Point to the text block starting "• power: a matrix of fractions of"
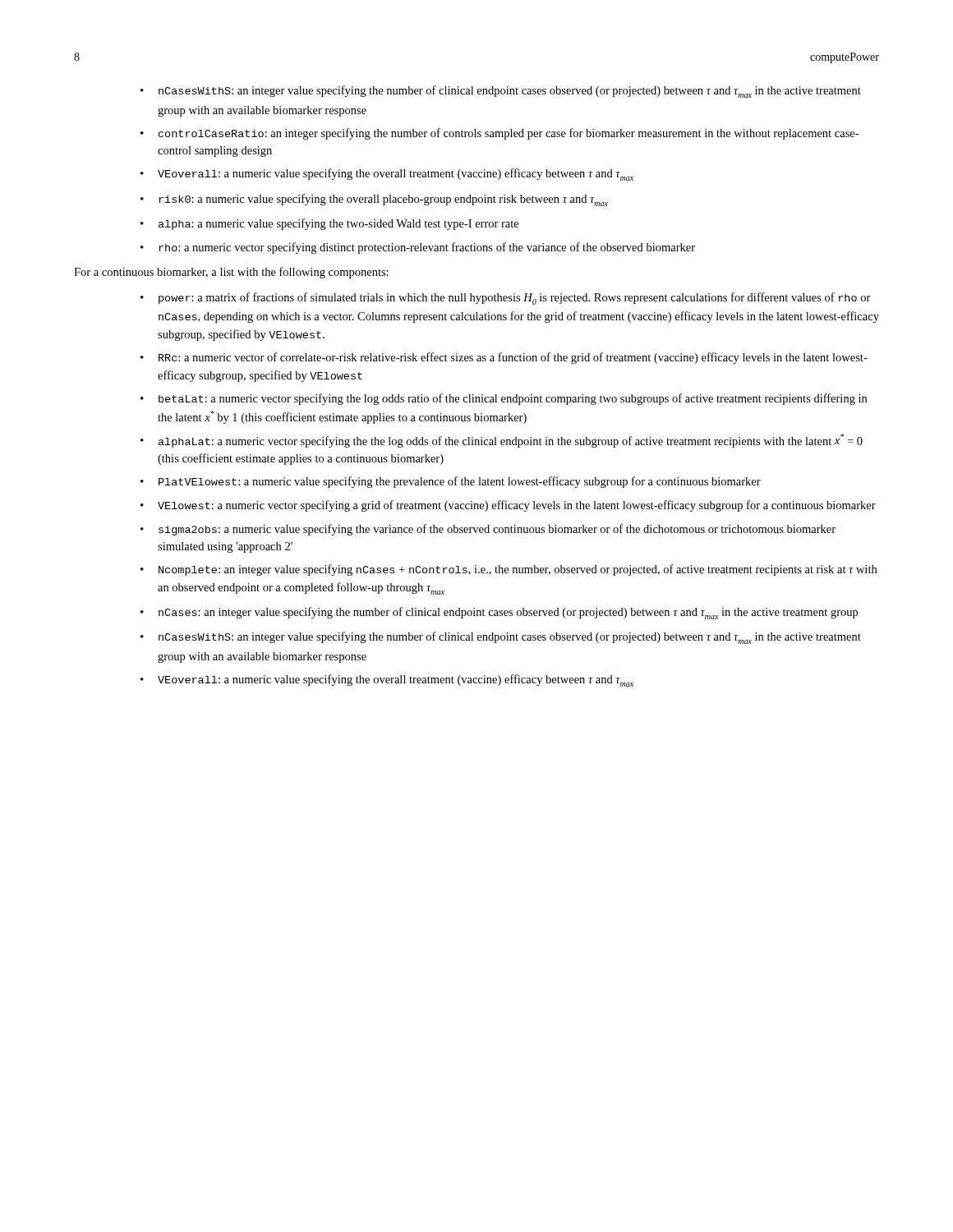The height and width of the screenshot is (1232, 953). [x=509, y=316]
